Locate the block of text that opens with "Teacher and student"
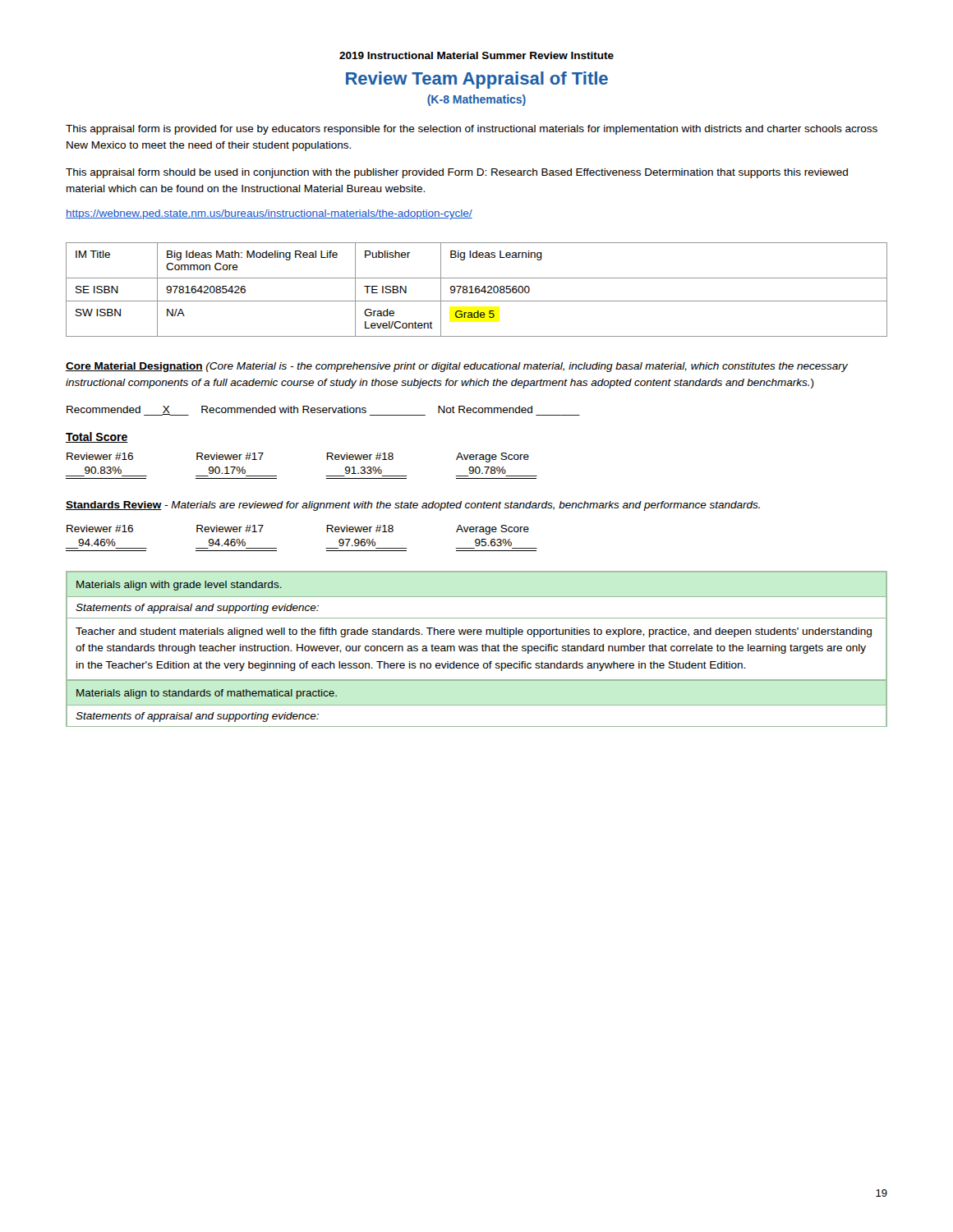 474,648
